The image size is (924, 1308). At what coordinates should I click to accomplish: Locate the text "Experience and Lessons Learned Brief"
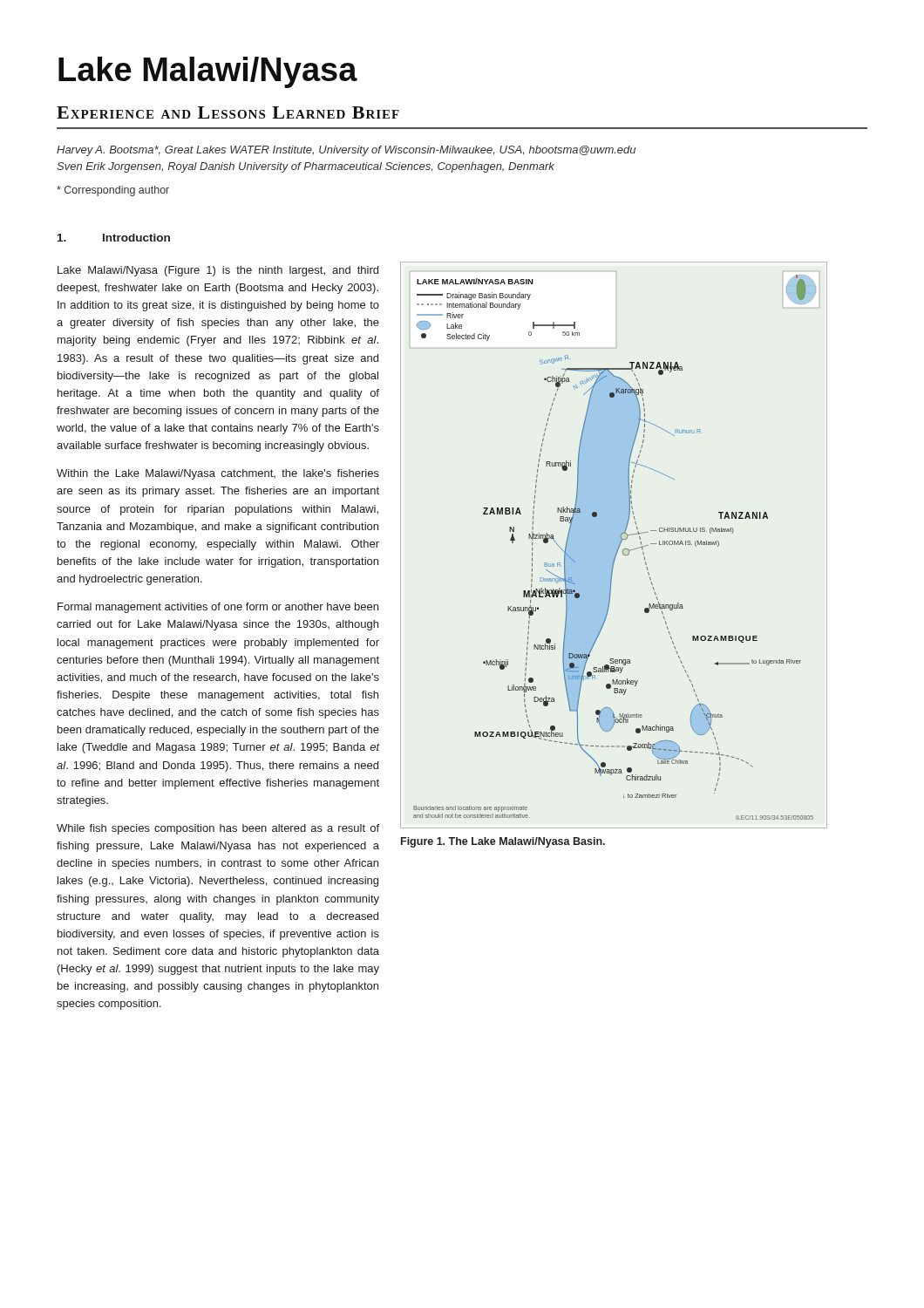229,112
